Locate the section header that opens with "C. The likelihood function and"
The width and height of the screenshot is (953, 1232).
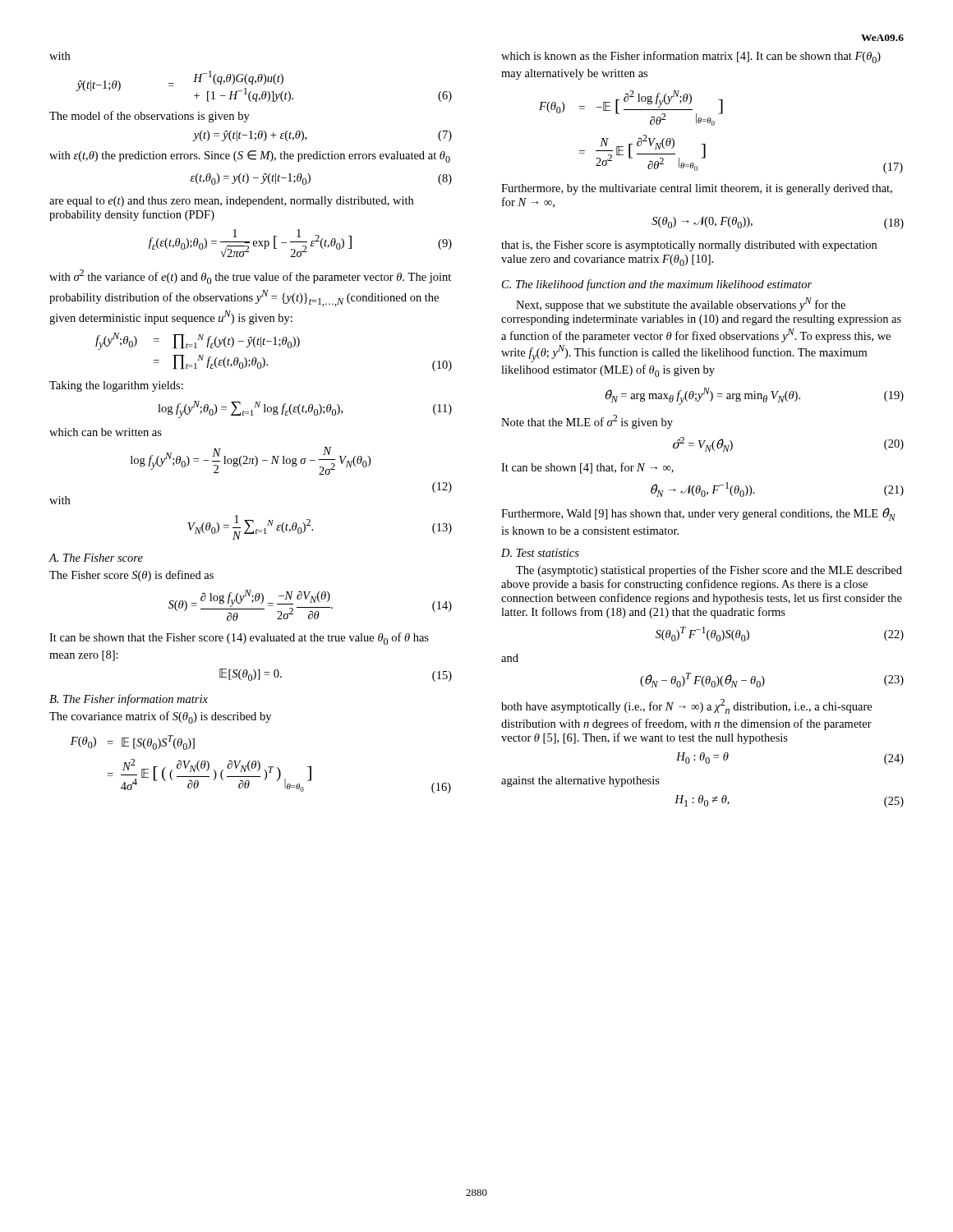point(657,284)
